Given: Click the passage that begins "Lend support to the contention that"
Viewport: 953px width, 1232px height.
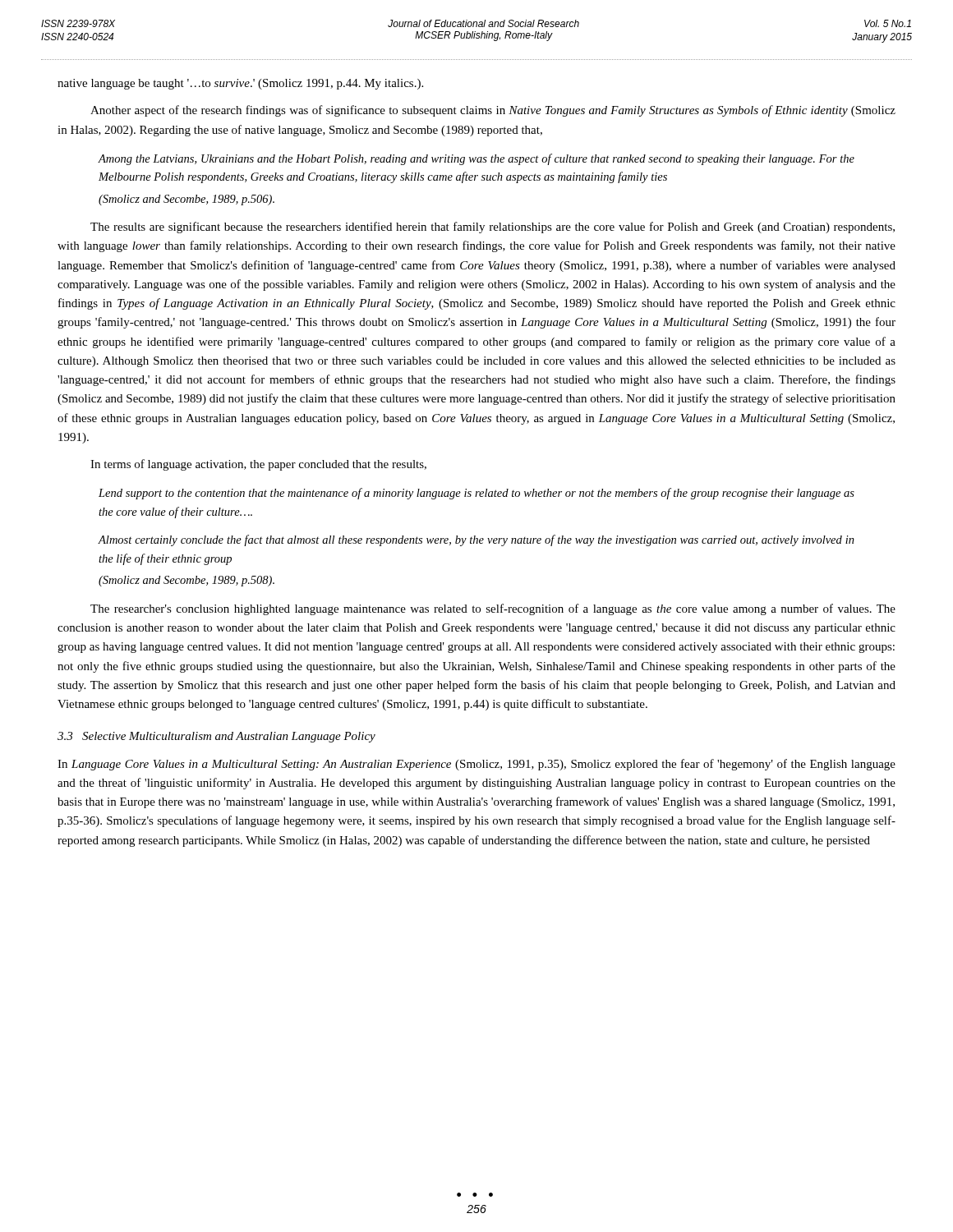Looking at the screenshot, I should coord(476,503).
